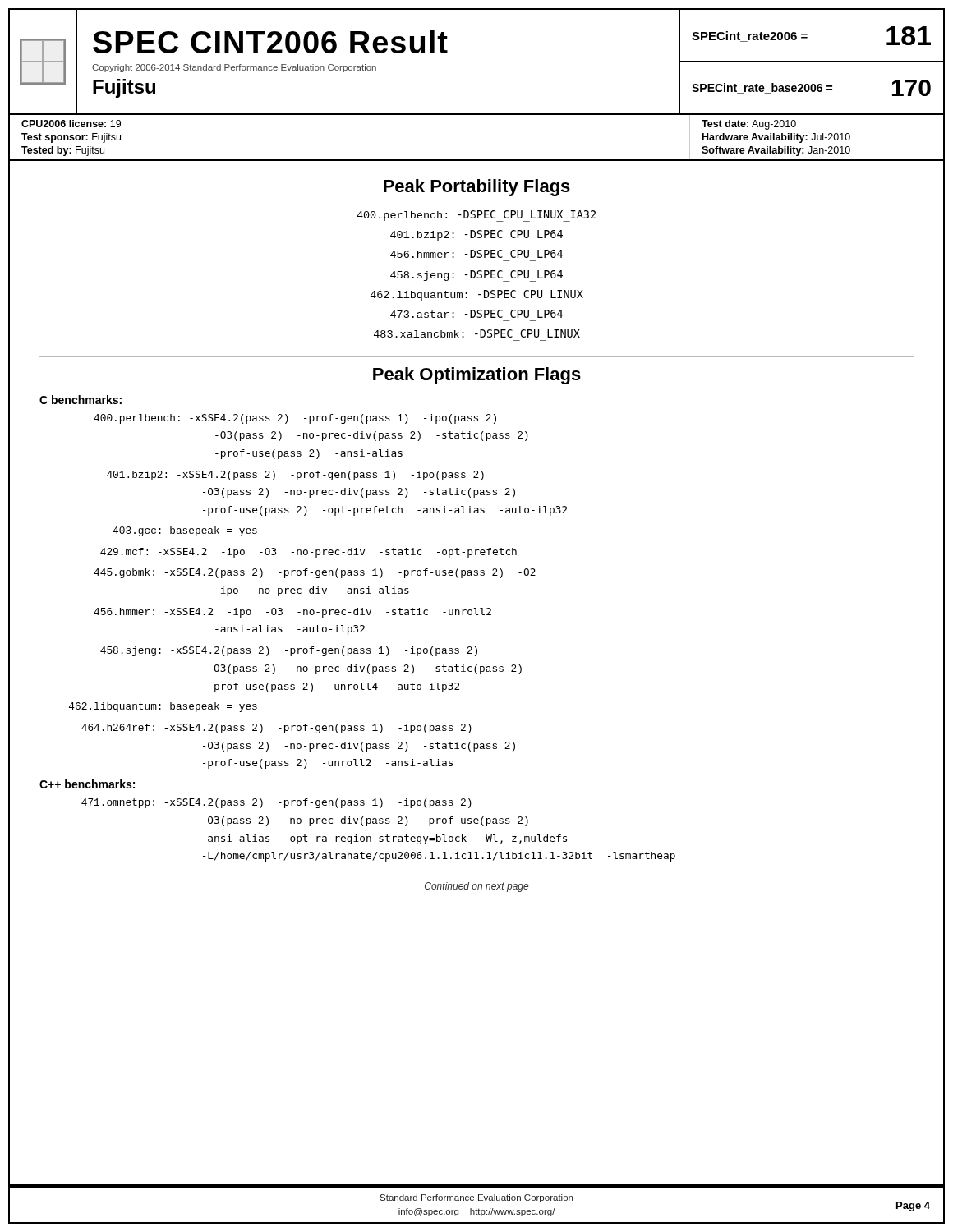The height and width of the screenshot is (1232, 953).
Task: Locate the list item with the text "473.astar: -DSPEC_CPU_LP64"
Action: click(x=476, y=314)
